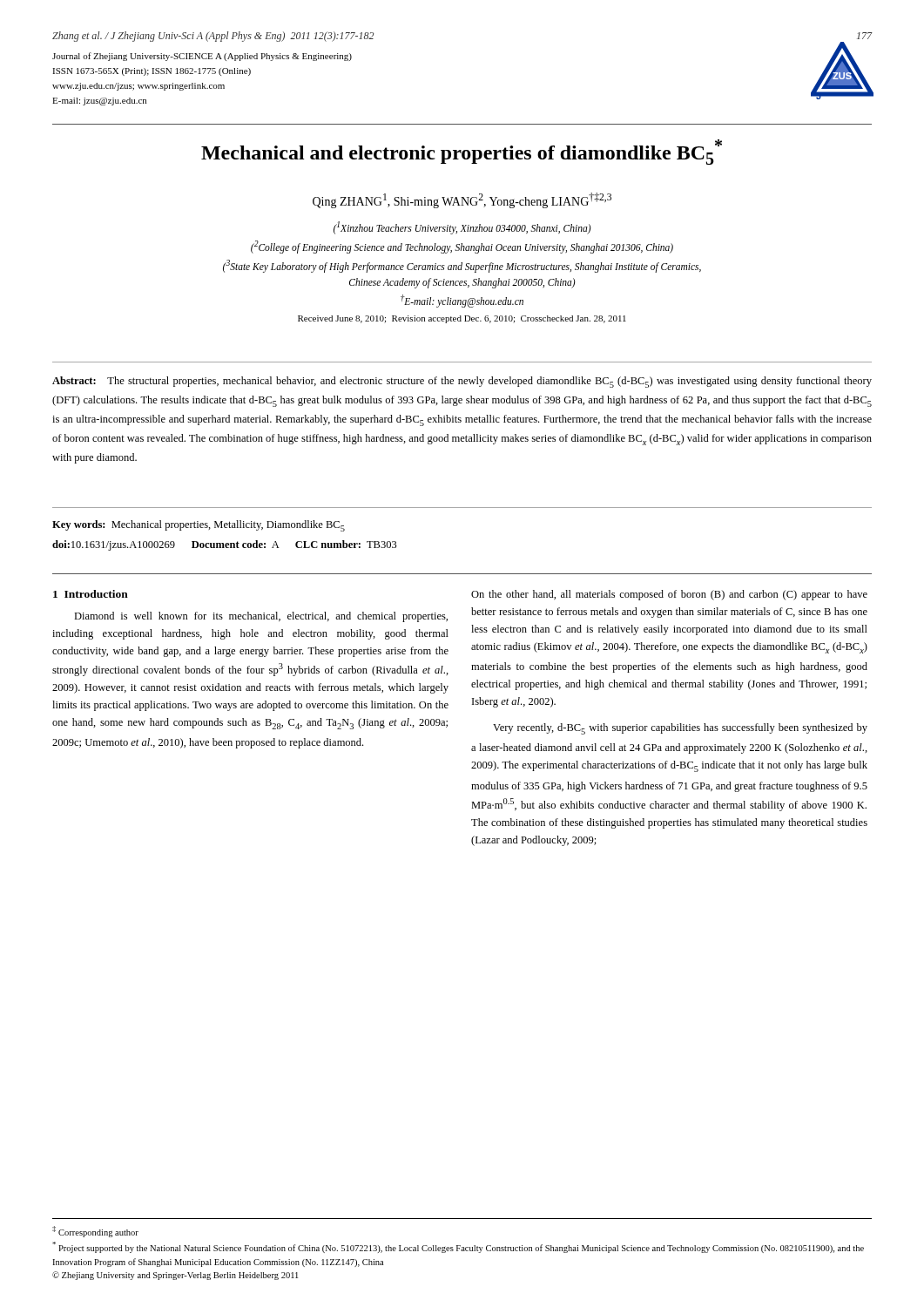924x1307 pixels.
Task: Find the passage starting "‡ Corresponding author *"
Action: 458,1252
